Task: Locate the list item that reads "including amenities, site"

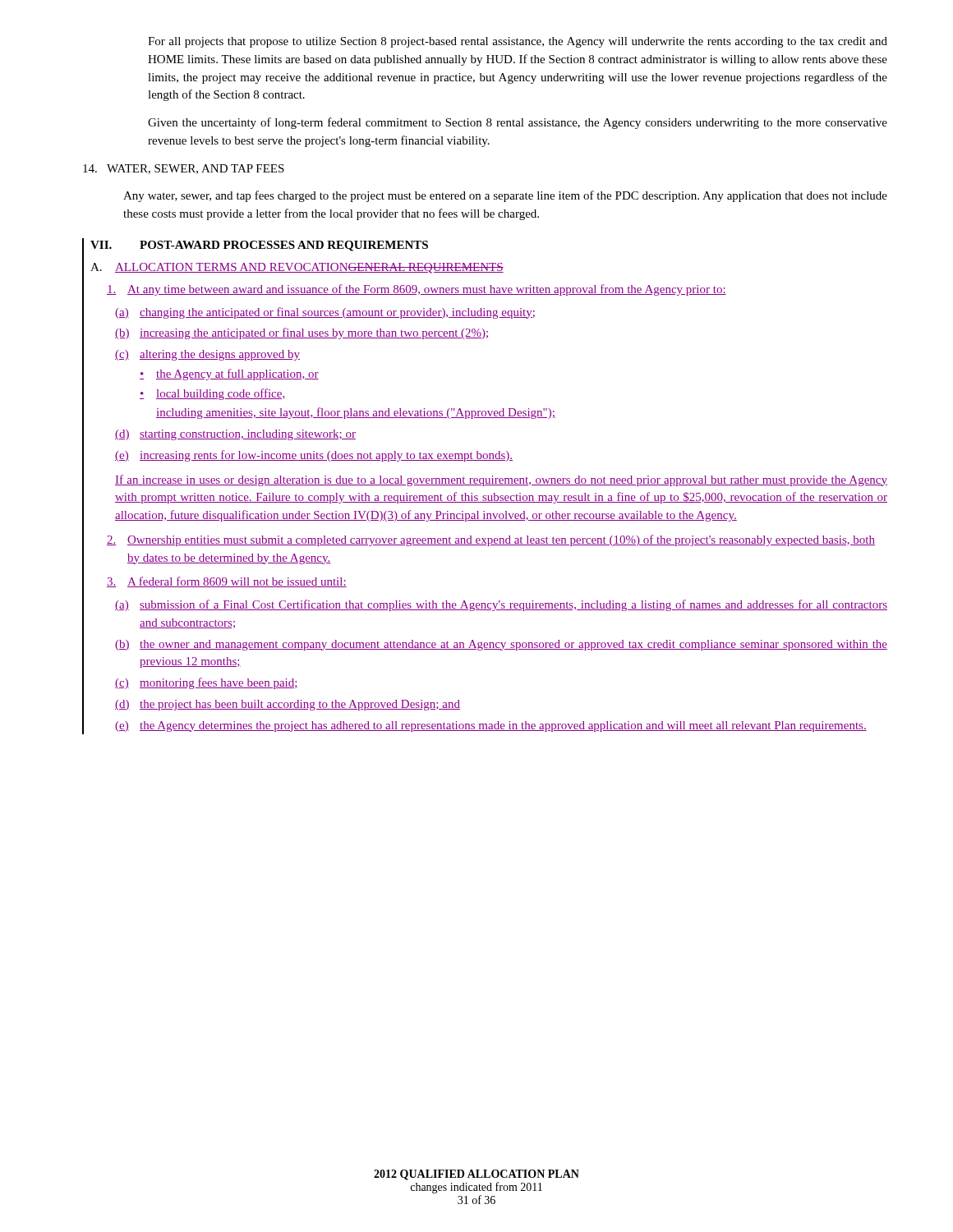Action: click(356, 413)
